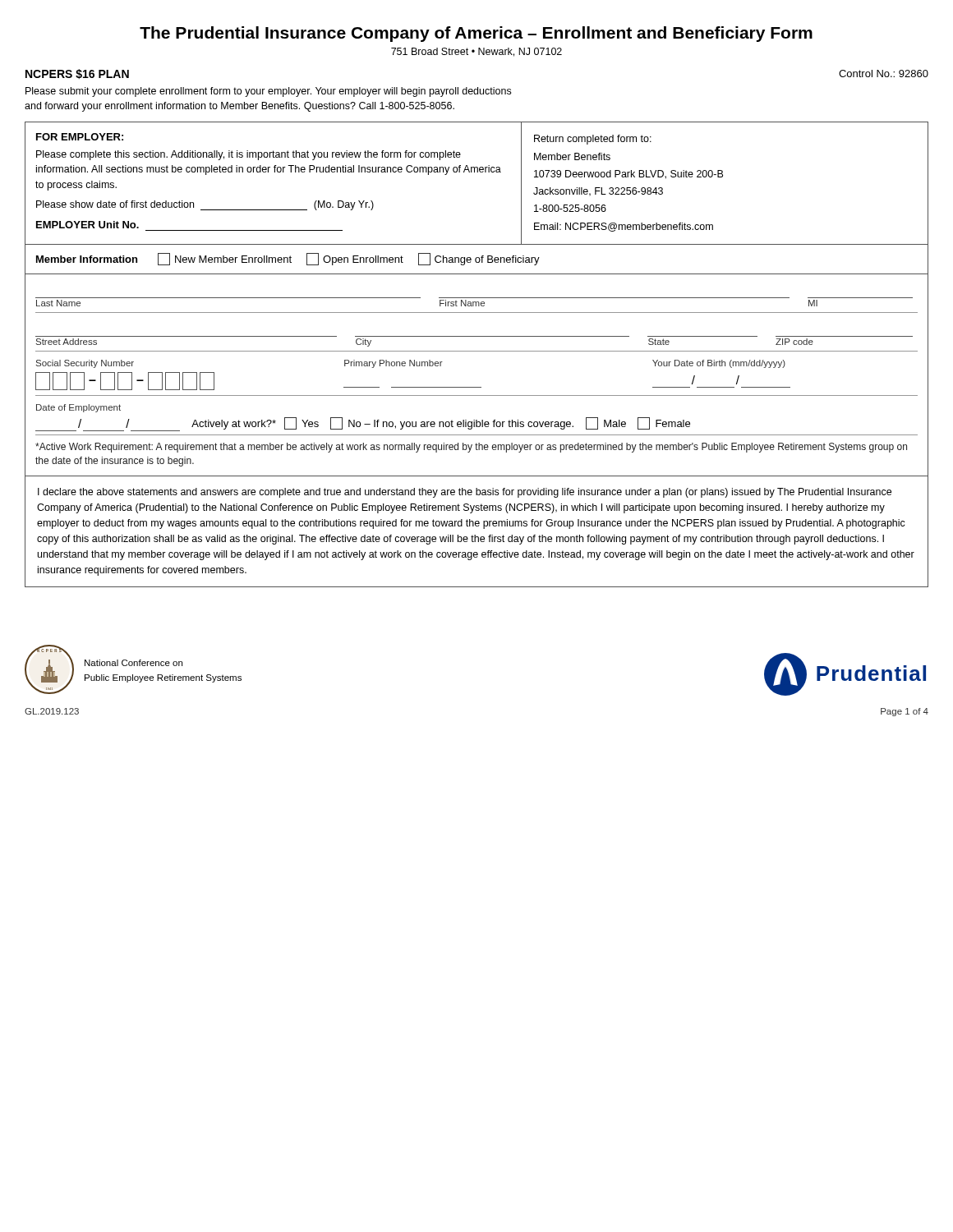Screen dimensions: 1232x953
Task: Navigate to the block starting "I declare the above"
Action: [476, 531]
